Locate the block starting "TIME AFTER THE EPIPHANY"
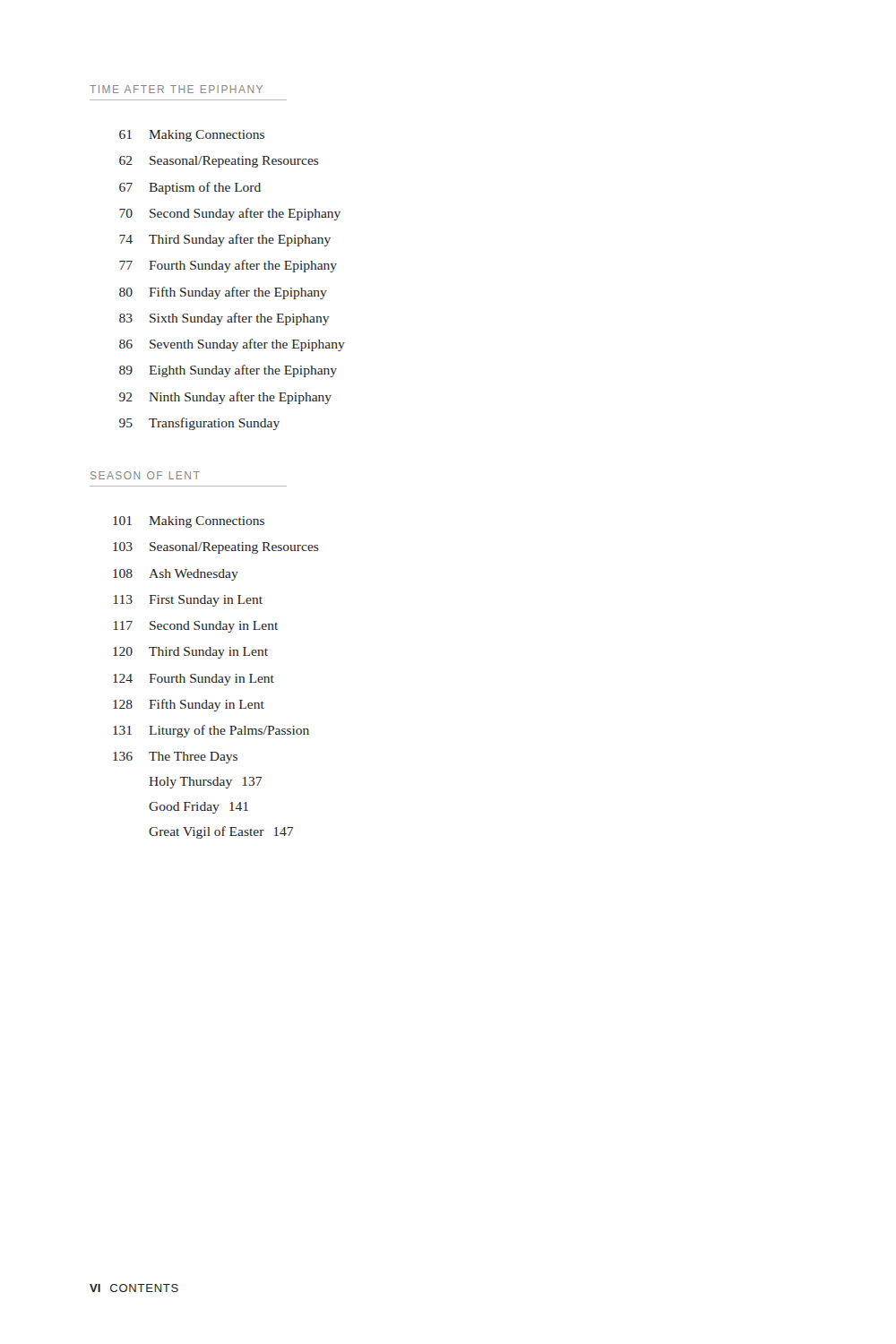The height and width of the screenshot is (1344, 896). tap(188, 92)
